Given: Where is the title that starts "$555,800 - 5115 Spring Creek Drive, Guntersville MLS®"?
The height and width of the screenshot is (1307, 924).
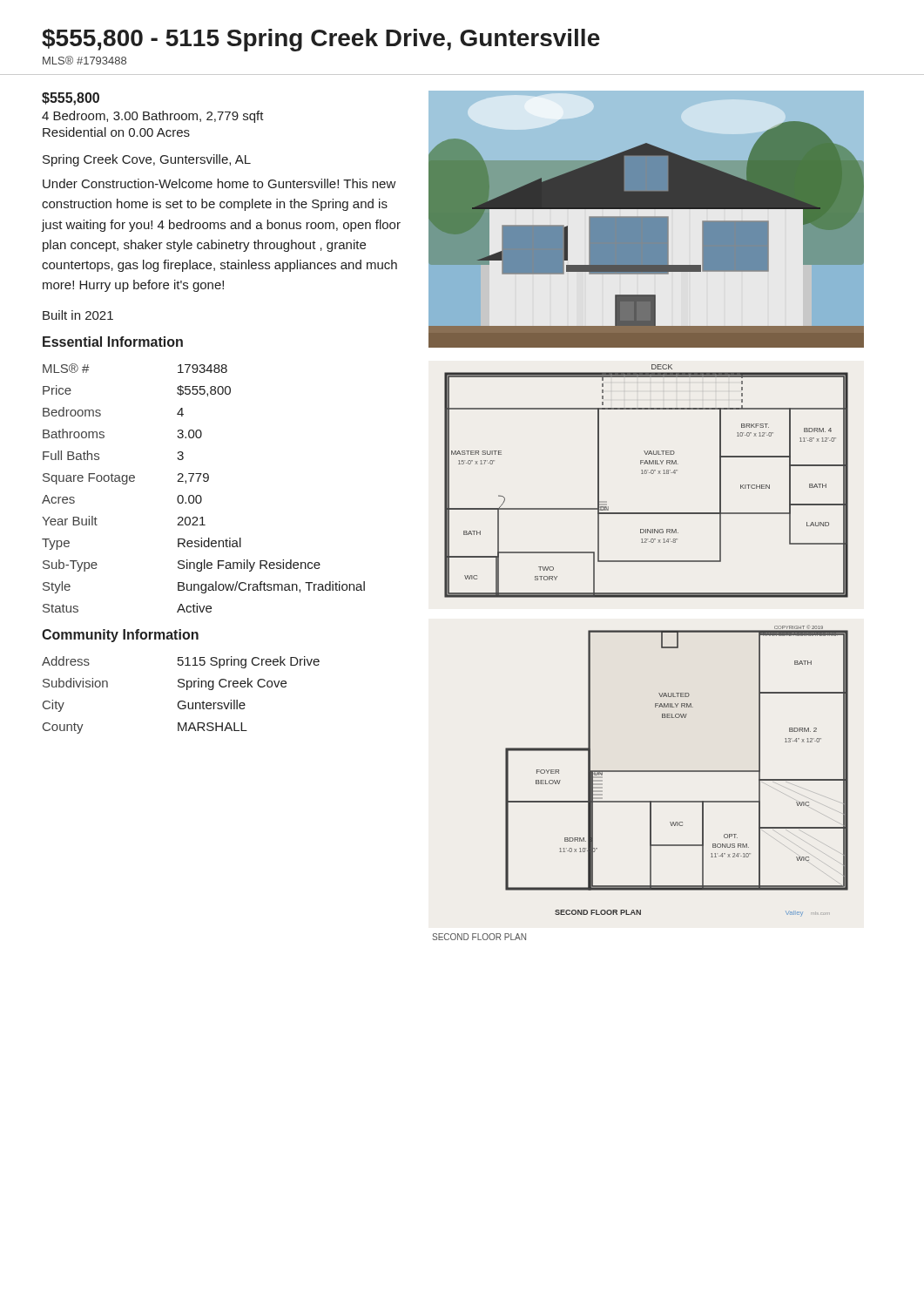Looking at the screenshot, I should pos(462,46).
